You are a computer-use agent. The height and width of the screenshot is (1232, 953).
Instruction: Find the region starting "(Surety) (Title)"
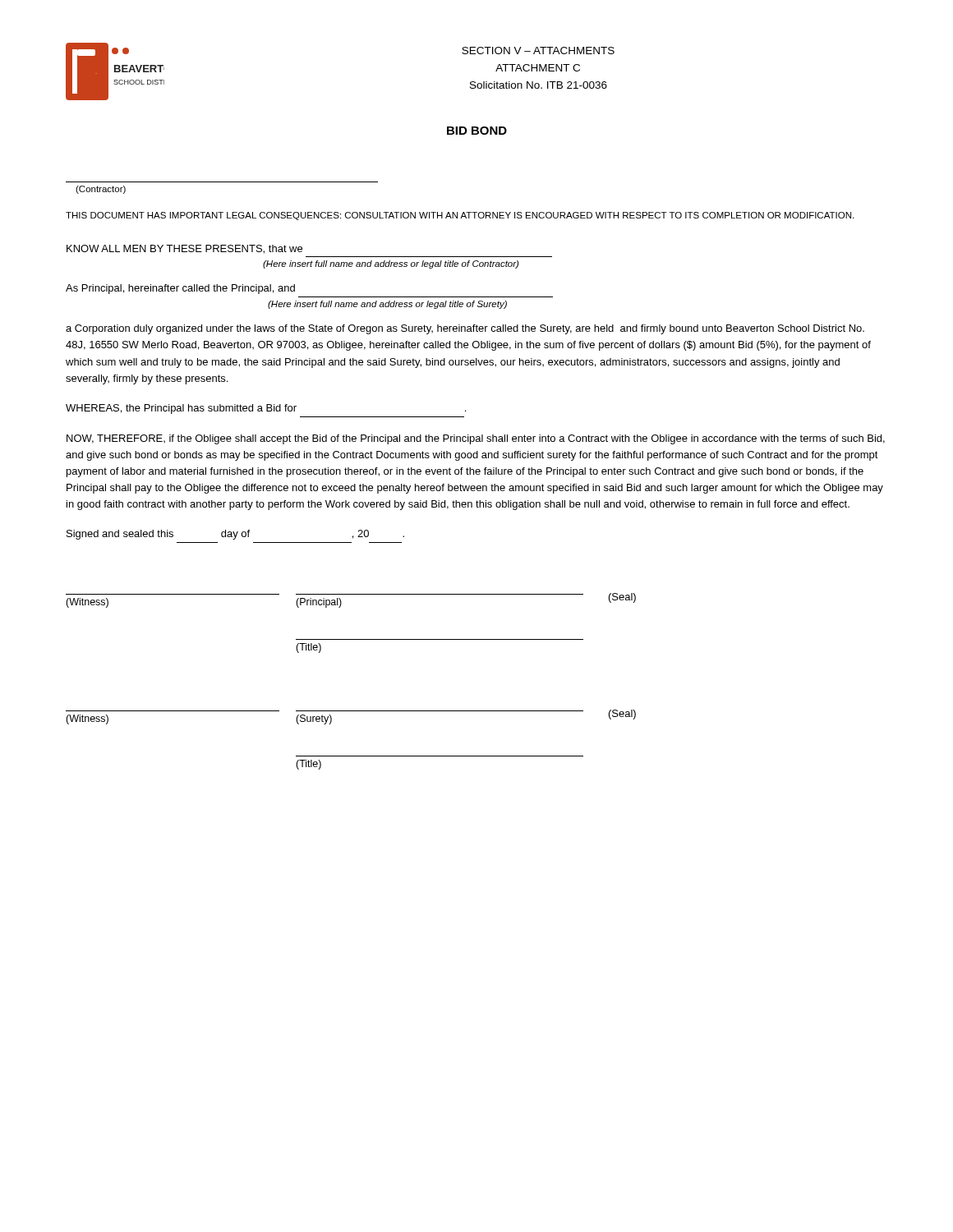(x=314, y=719)
